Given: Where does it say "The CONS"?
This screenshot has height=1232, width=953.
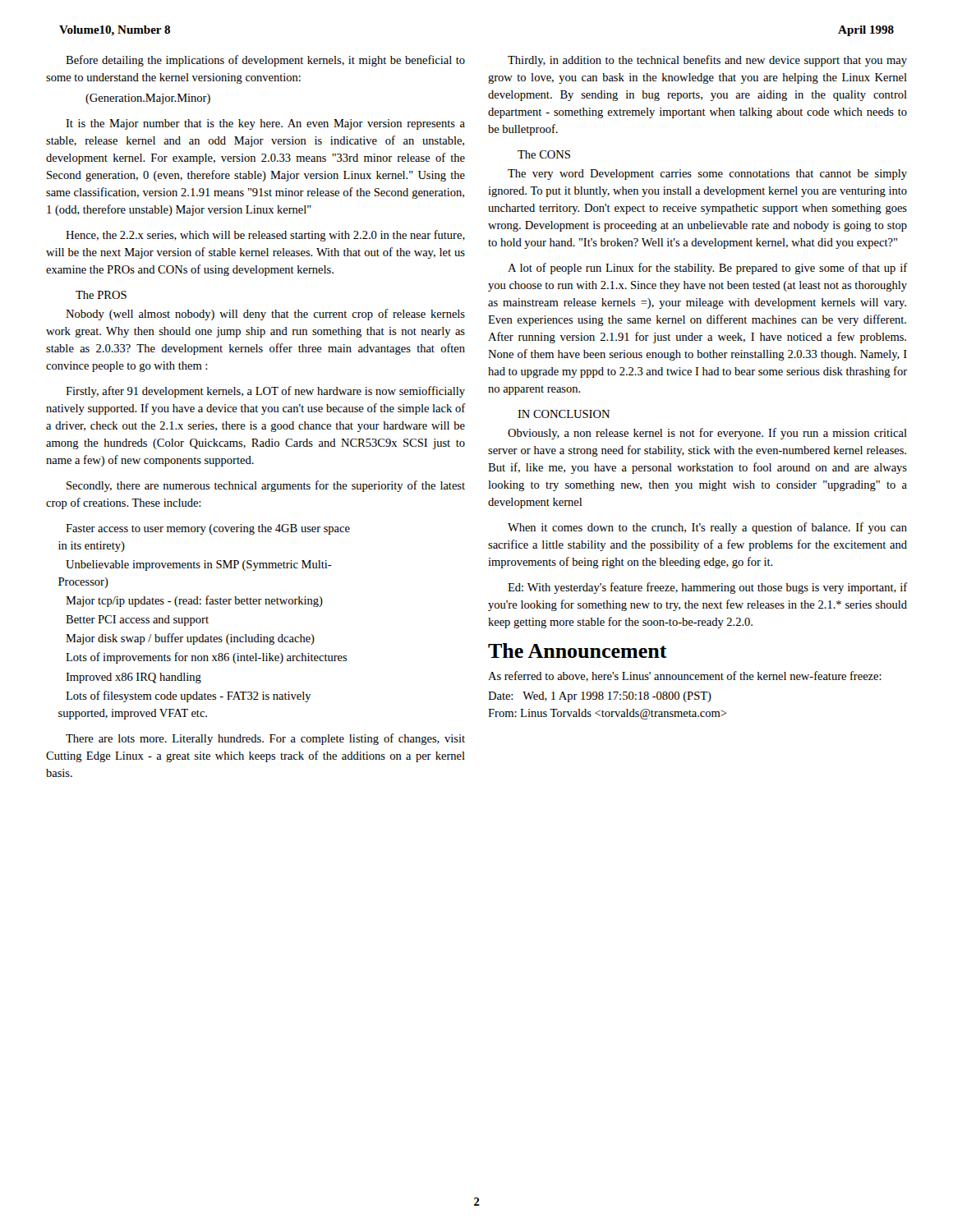Looking at the screenshot, I should pos(544,154).
